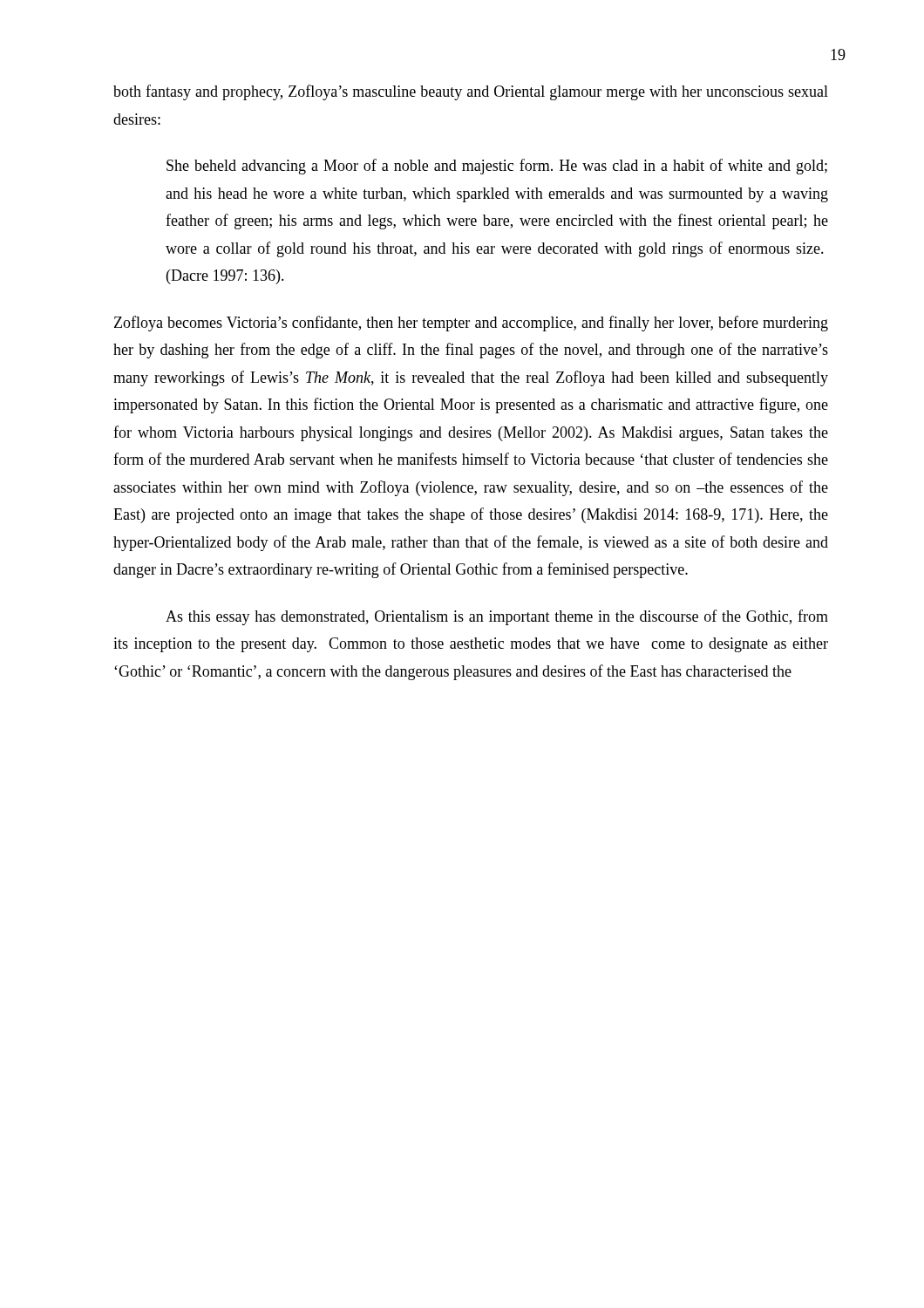
Task: Click on the text block that says "As this essay has demonstrated,"
Action: click(471, 644)
